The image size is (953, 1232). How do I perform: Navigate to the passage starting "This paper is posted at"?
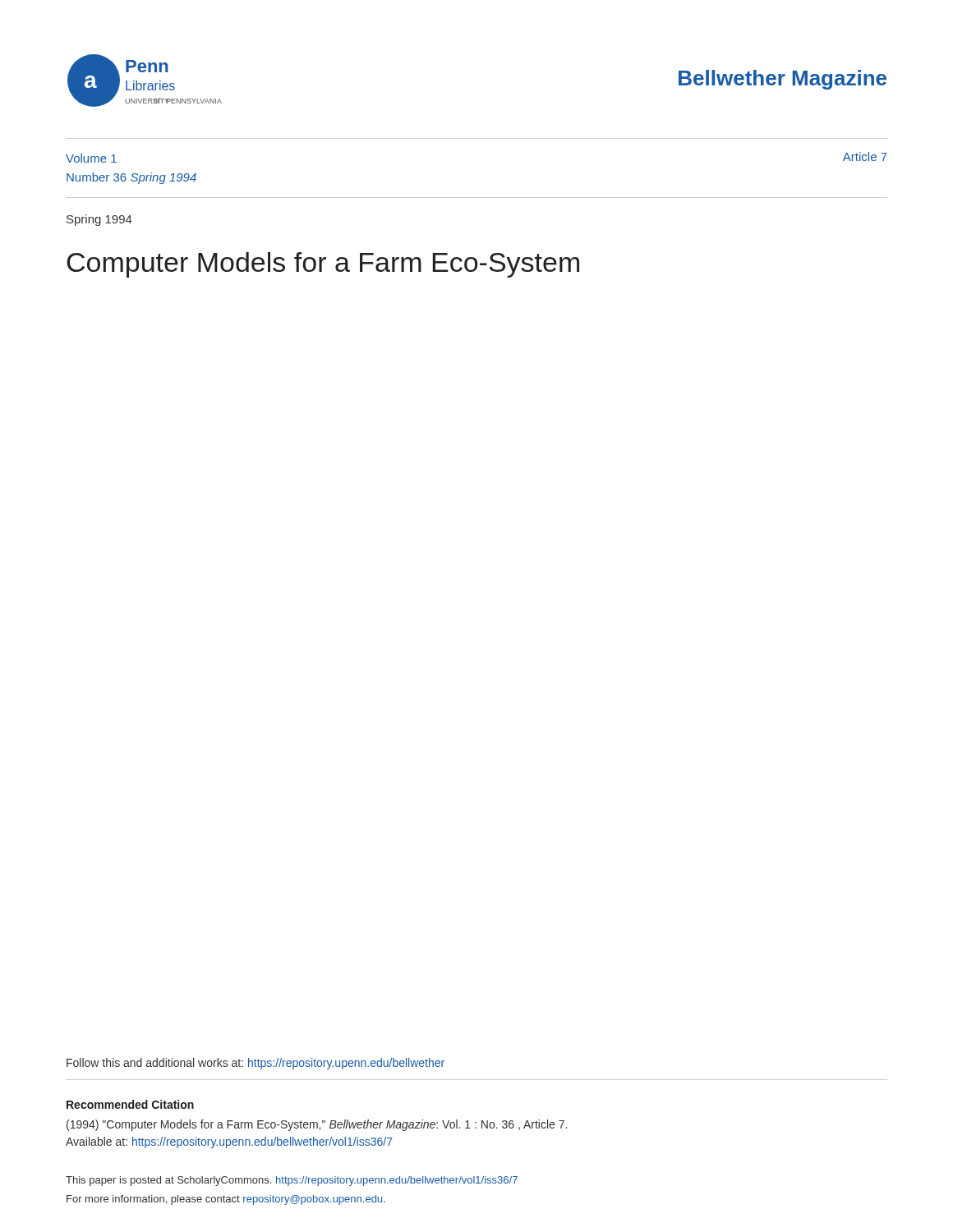coord(476,1189)
